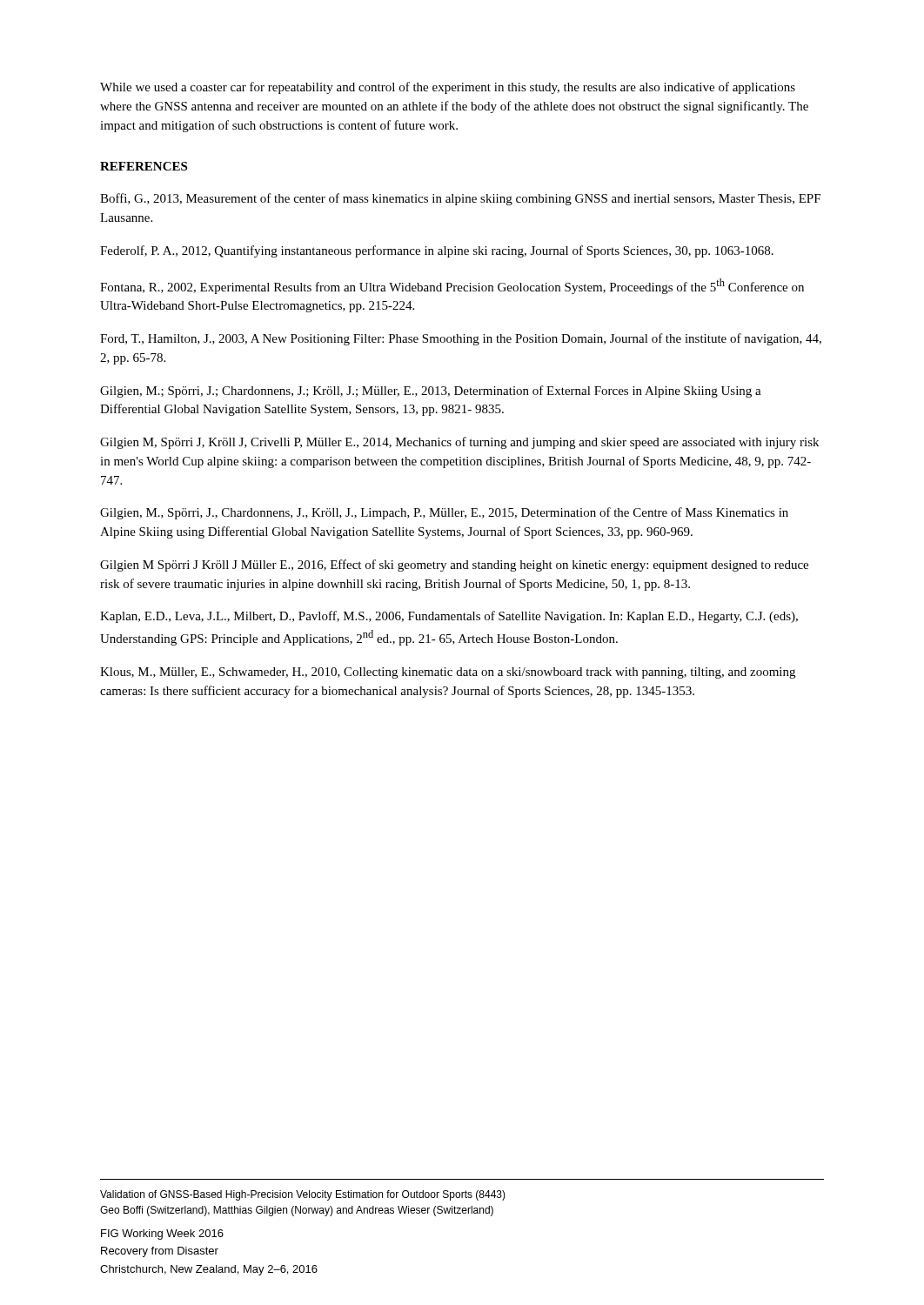Viewport: 924px width, 1305px height.
Task: Point to the block beginning "While we used a coaster car for repeatability"
Action: pyautogui.click(x=454, y=106)
